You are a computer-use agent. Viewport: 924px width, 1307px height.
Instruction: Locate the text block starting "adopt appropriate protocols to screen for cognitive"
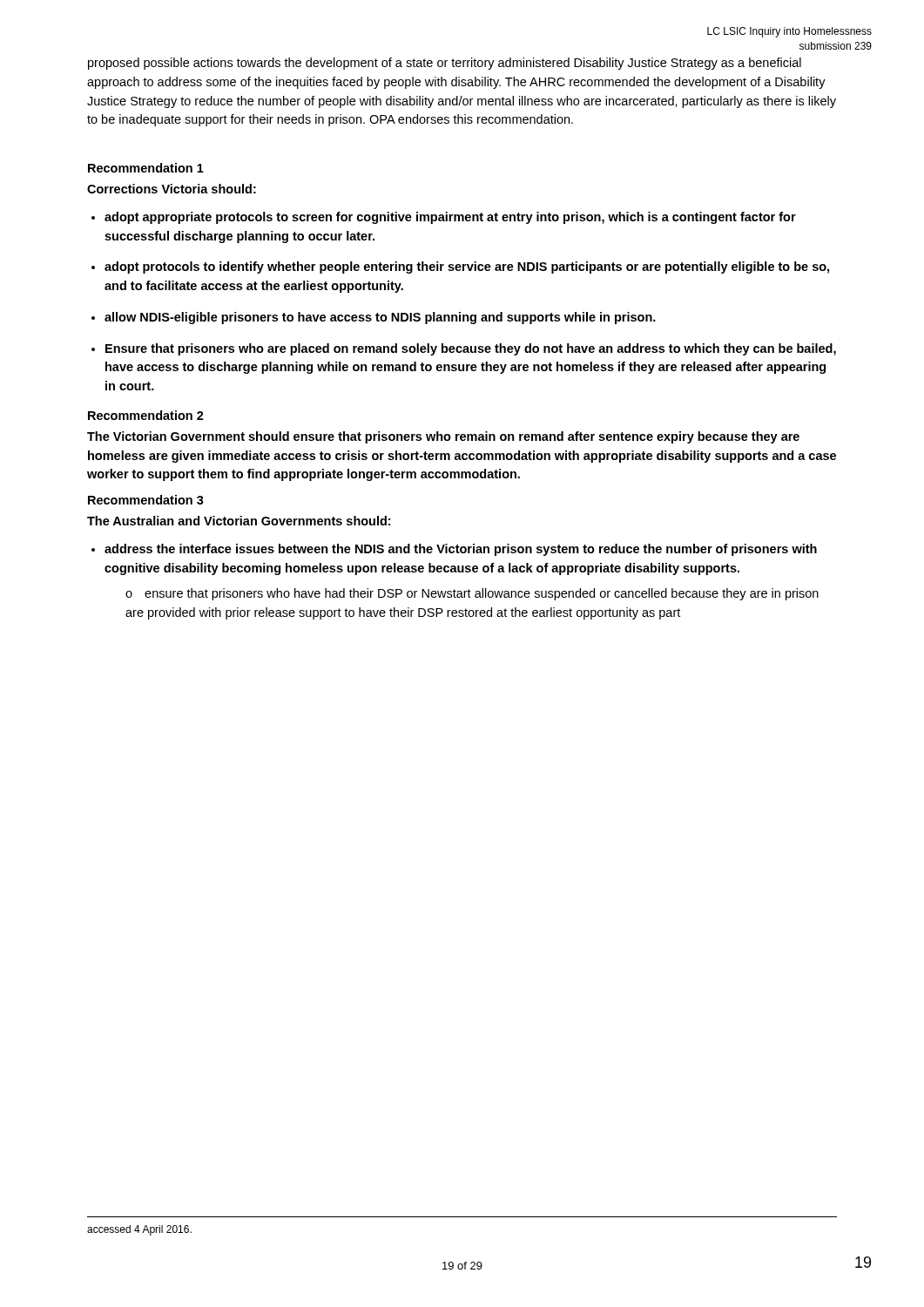[450, 226]
